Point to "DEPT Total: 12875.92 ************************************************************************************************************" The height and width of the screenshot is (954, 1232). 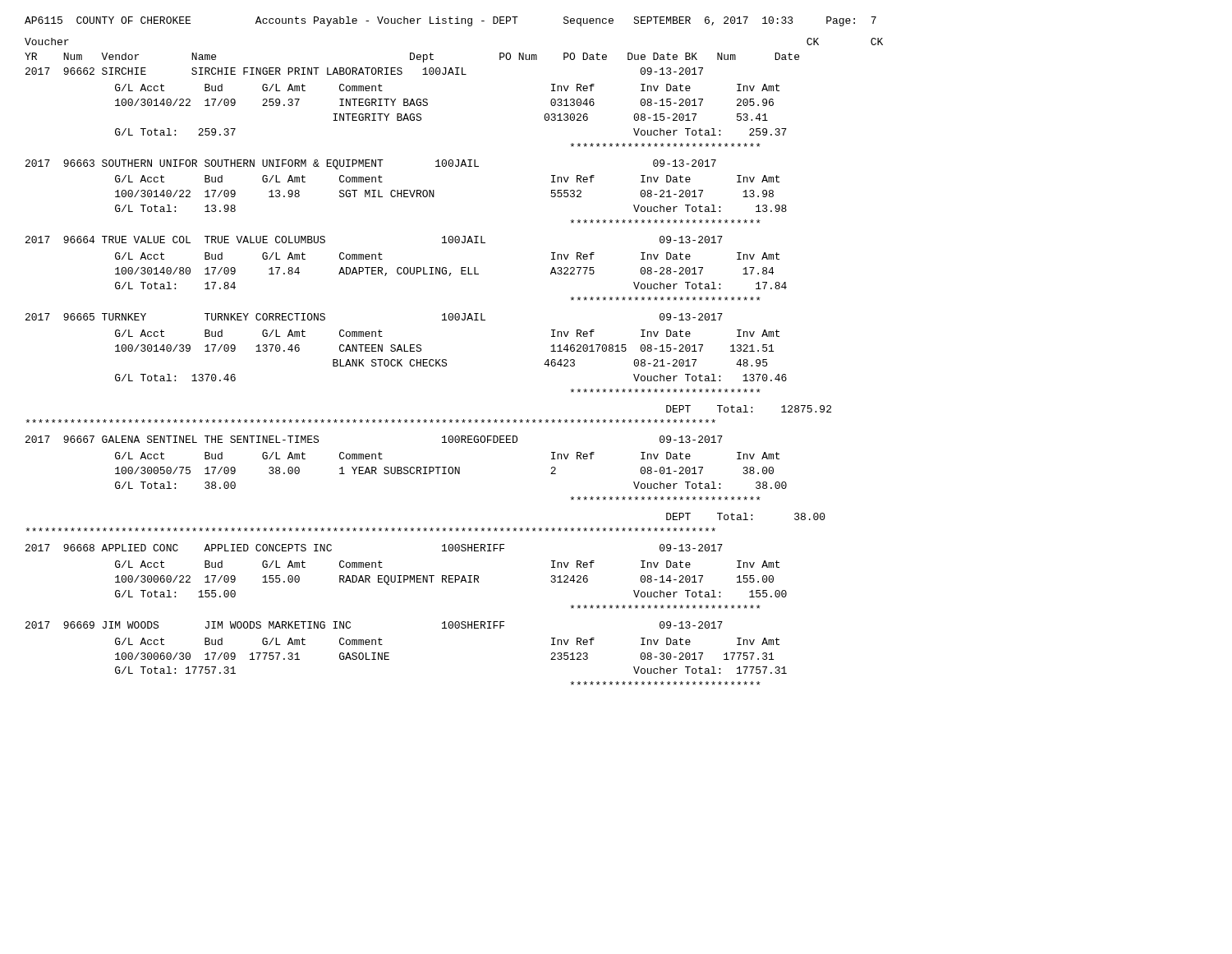[616, 417]
